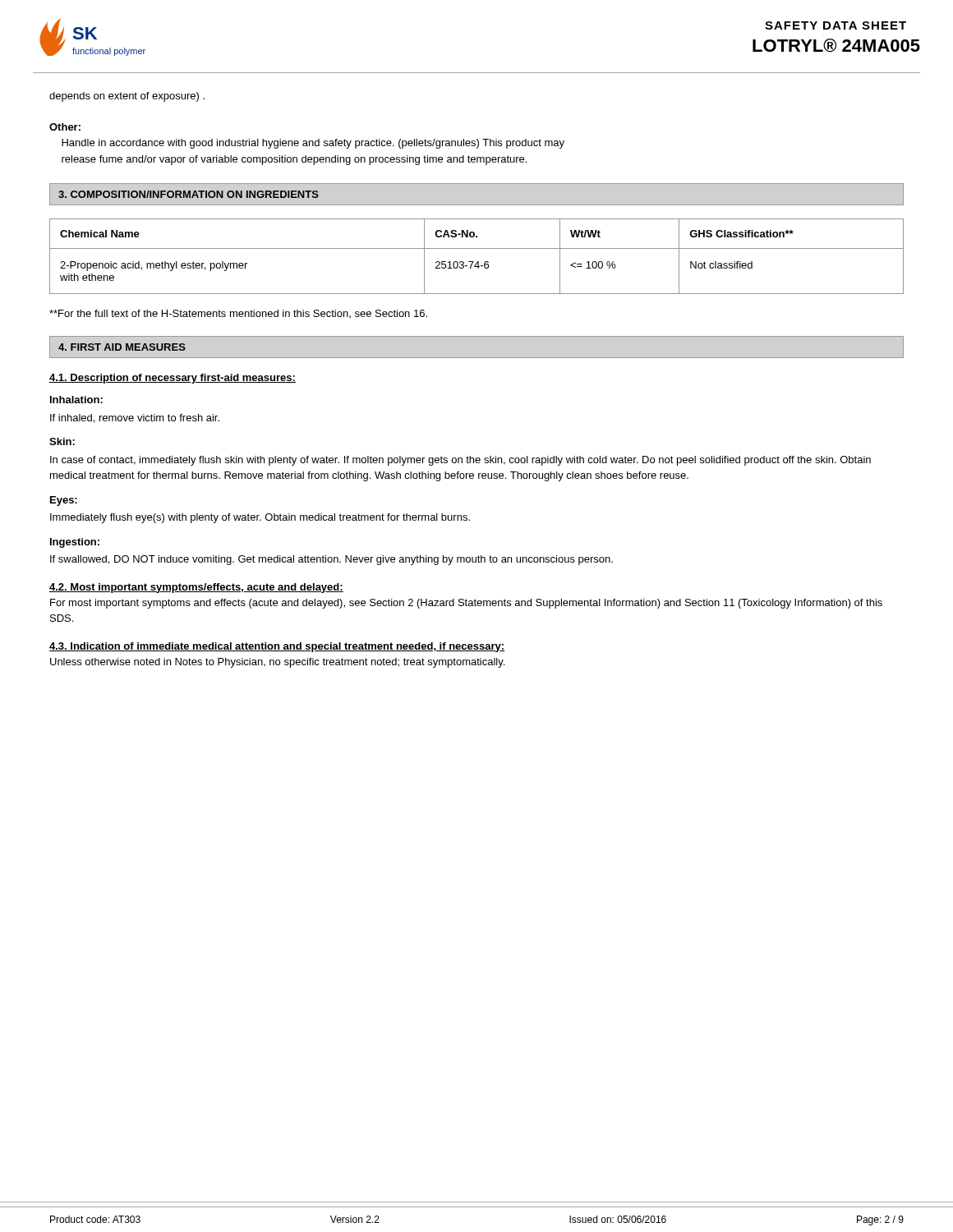Select the text block that says "Skin: In case"

click(476, 458)
